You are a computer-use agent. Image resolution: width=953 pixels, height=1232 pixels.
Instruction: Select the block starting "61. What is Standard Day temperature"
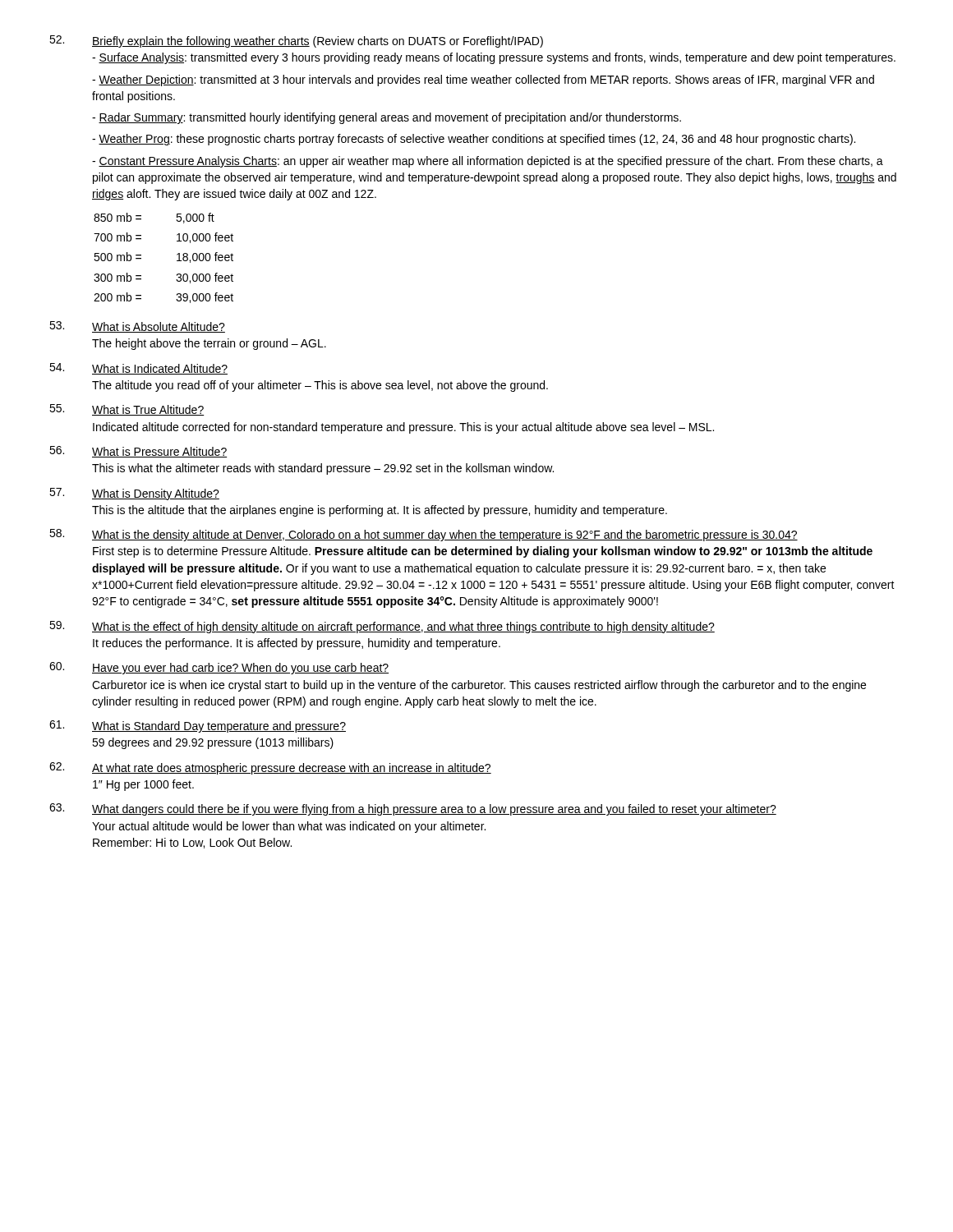click(x=198, y=726)
